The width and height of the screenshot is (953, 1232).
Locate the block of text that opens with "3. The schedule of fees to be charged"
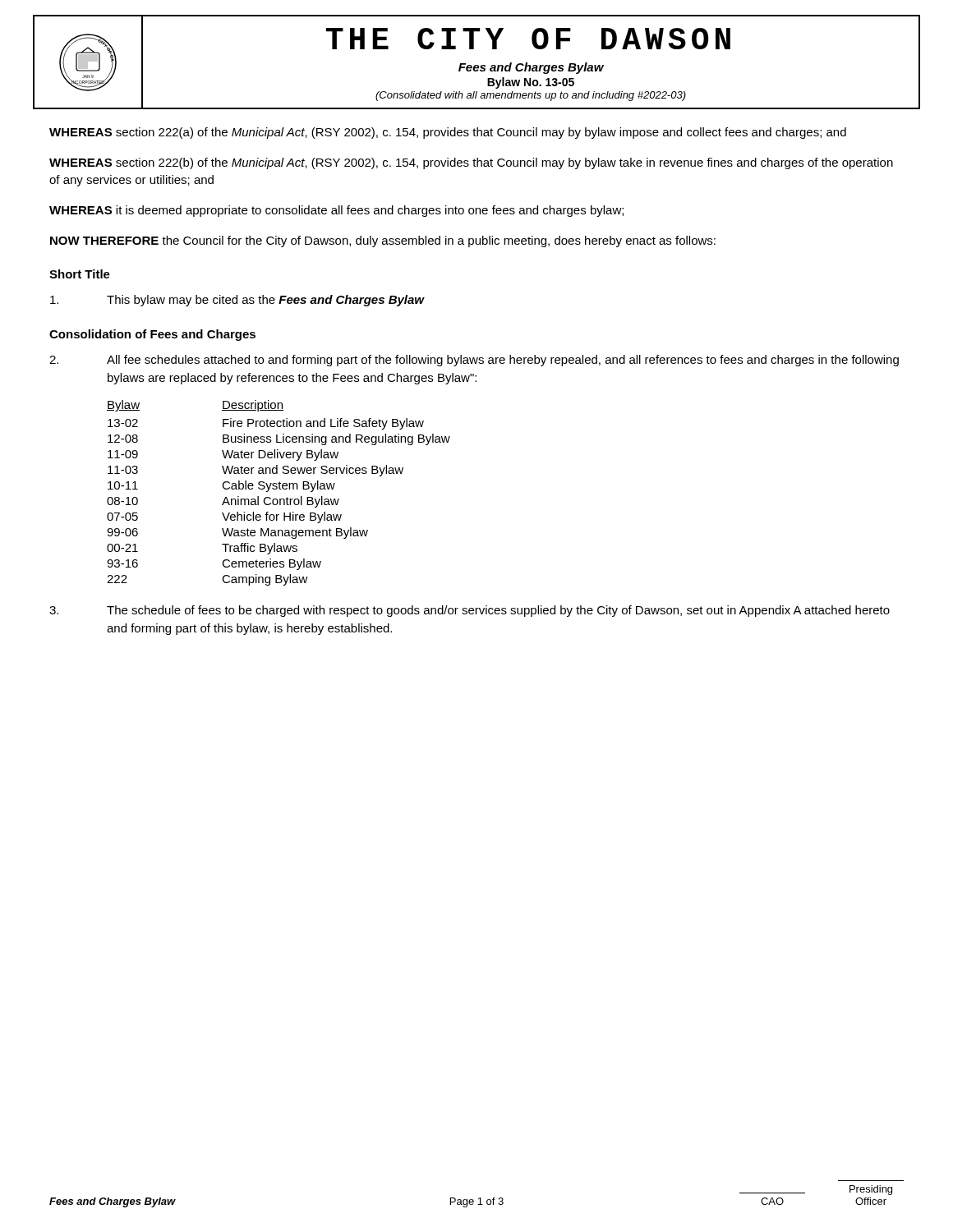pyautogui.click(x=476, y=619)
